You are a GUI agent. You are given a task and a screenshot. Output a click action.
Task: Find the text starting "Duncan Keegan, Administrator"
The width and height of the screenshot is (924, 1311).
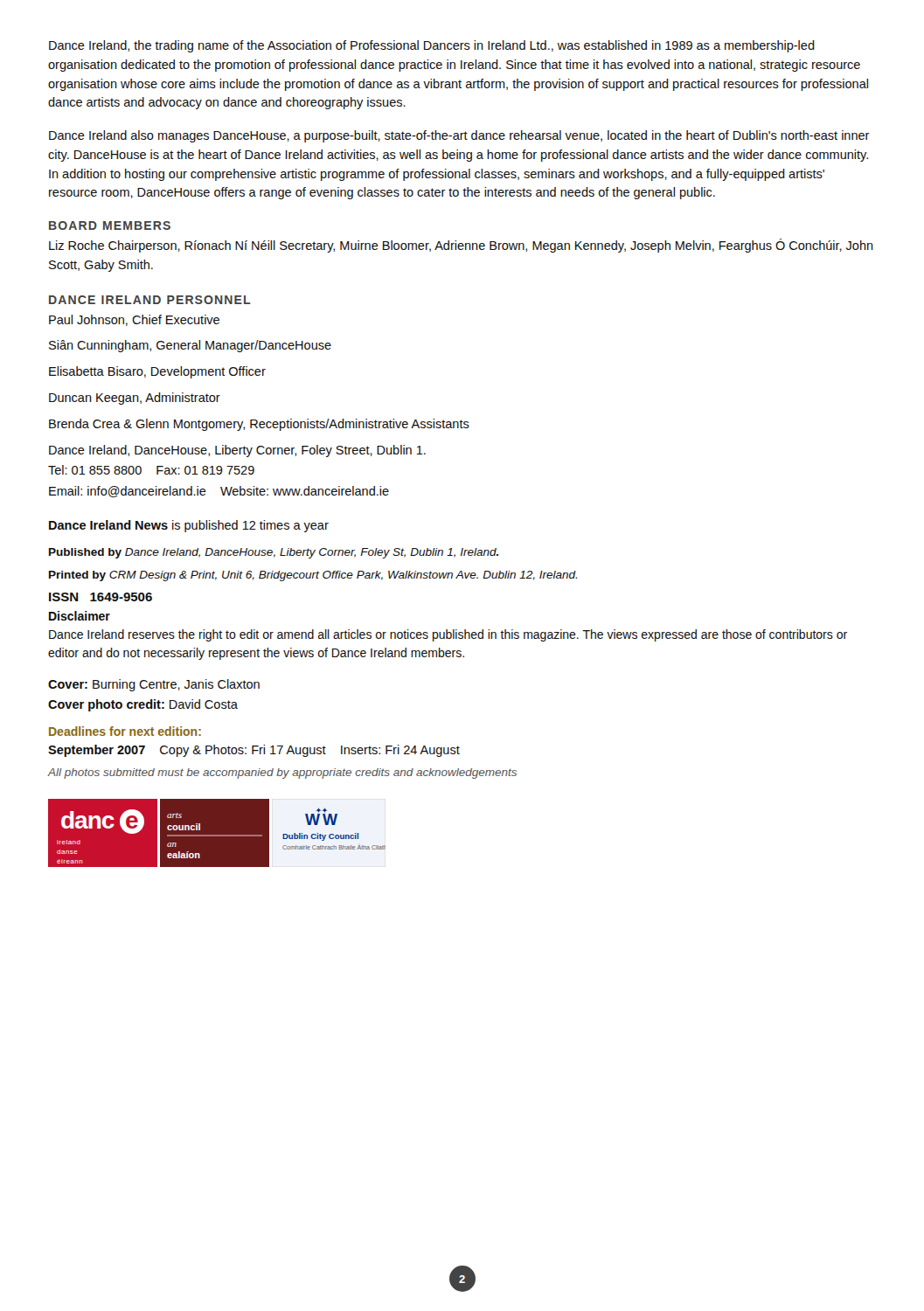(134, 397)
